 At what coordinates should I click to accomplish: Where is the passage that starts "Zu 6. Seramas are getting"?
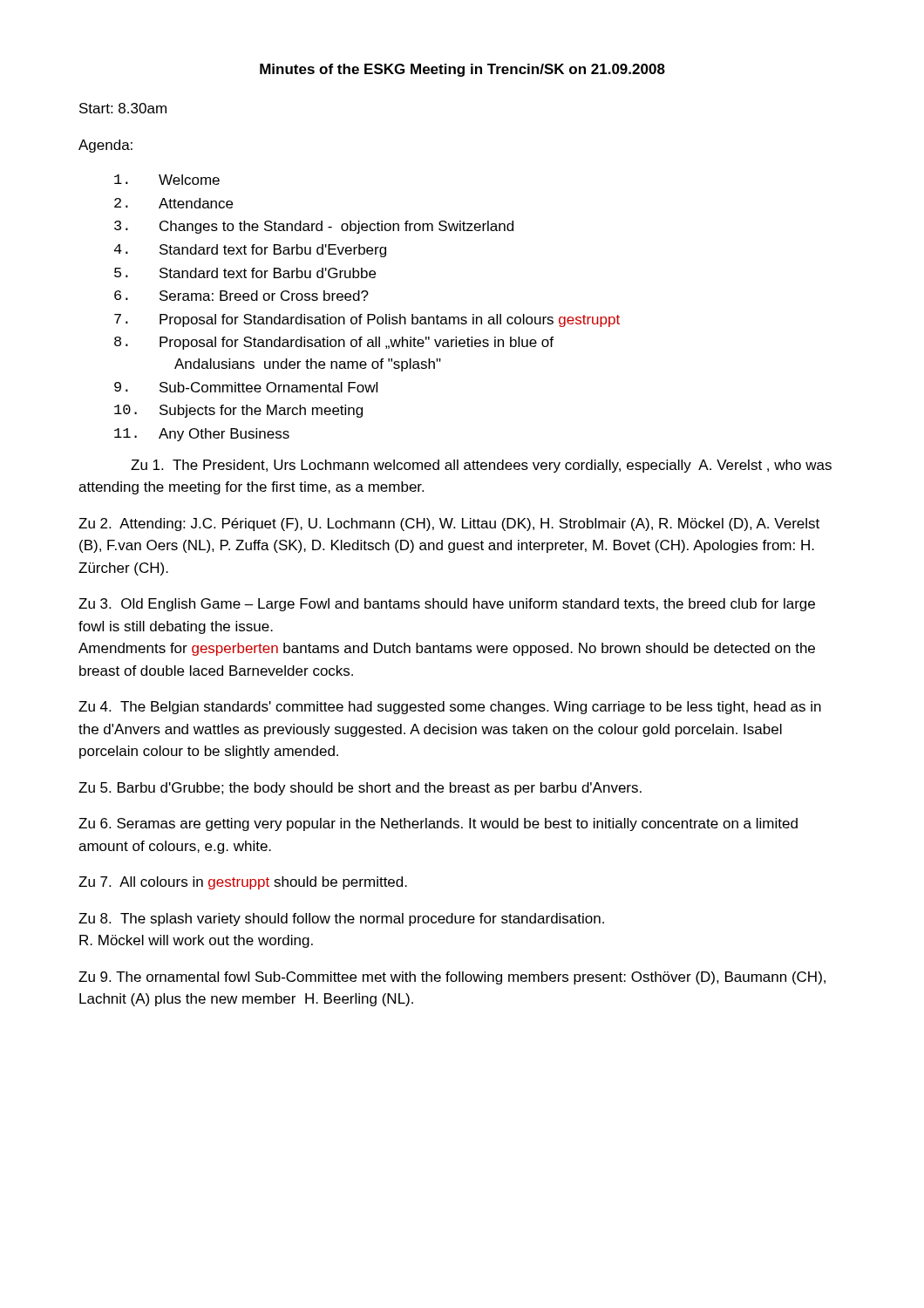click(x=438, y=835)
